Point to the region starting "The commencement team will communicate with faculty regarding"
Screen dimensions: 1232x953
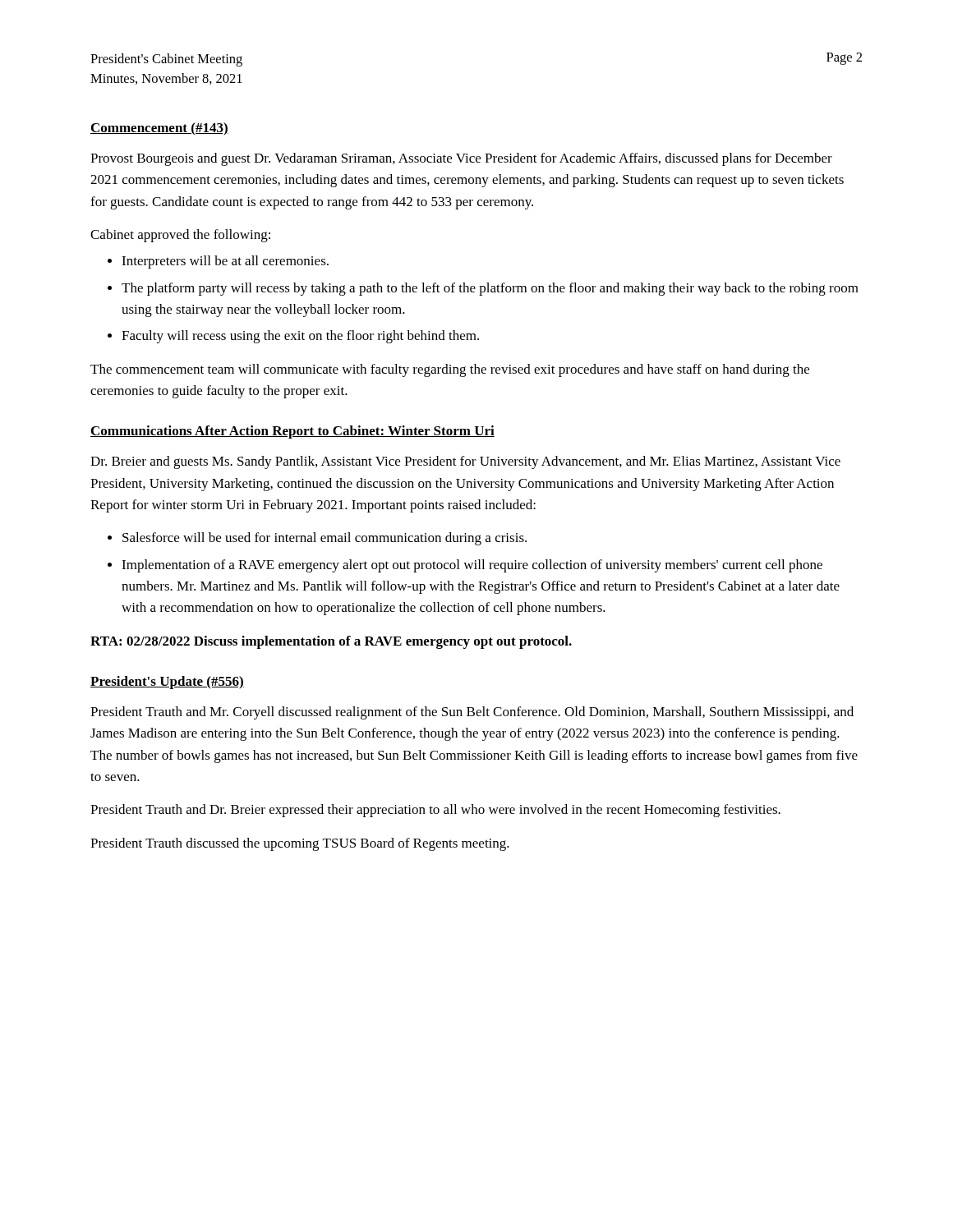click(450, 380)
